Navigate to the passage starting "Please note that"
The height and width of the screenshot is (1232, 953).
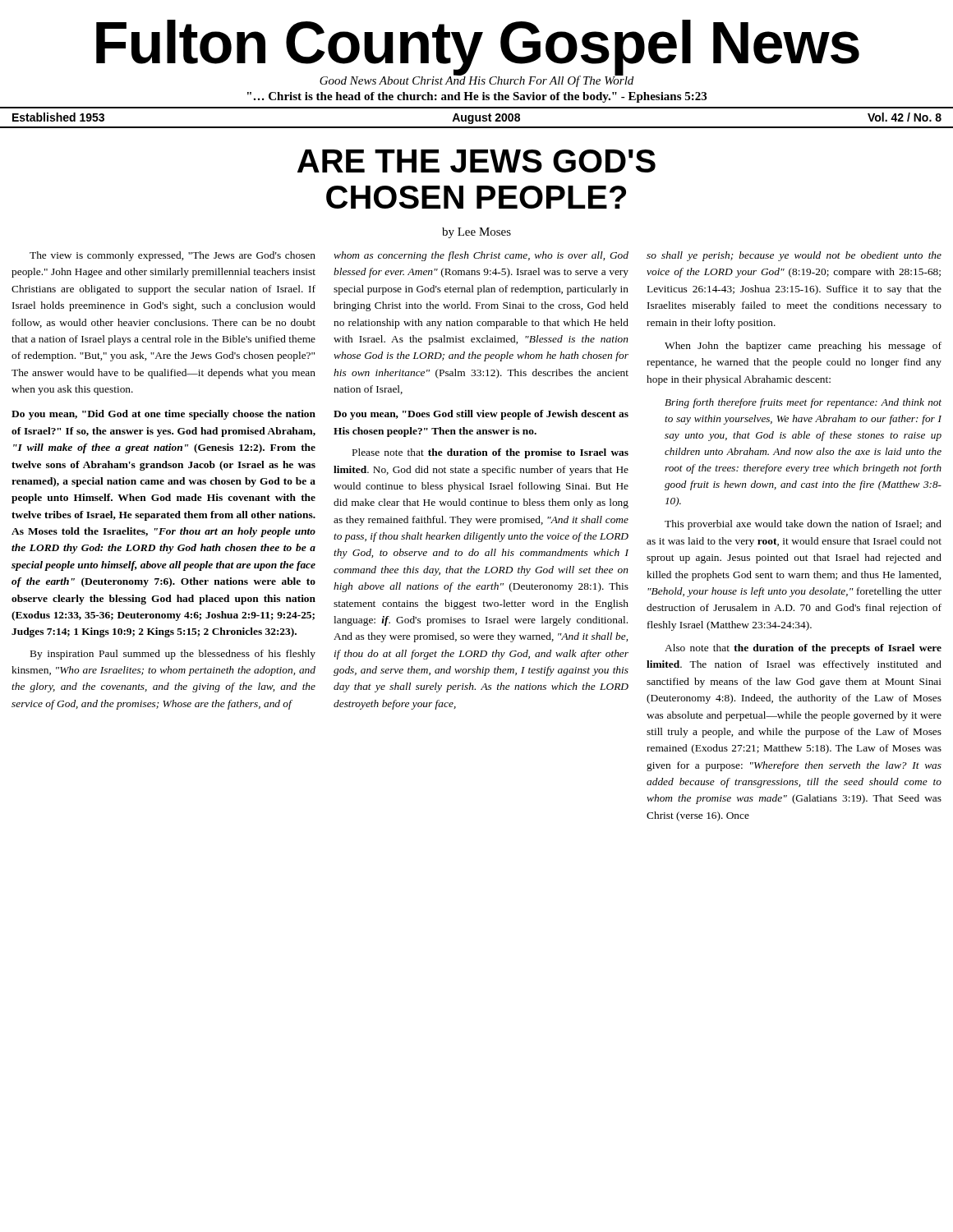coord(481,578)
